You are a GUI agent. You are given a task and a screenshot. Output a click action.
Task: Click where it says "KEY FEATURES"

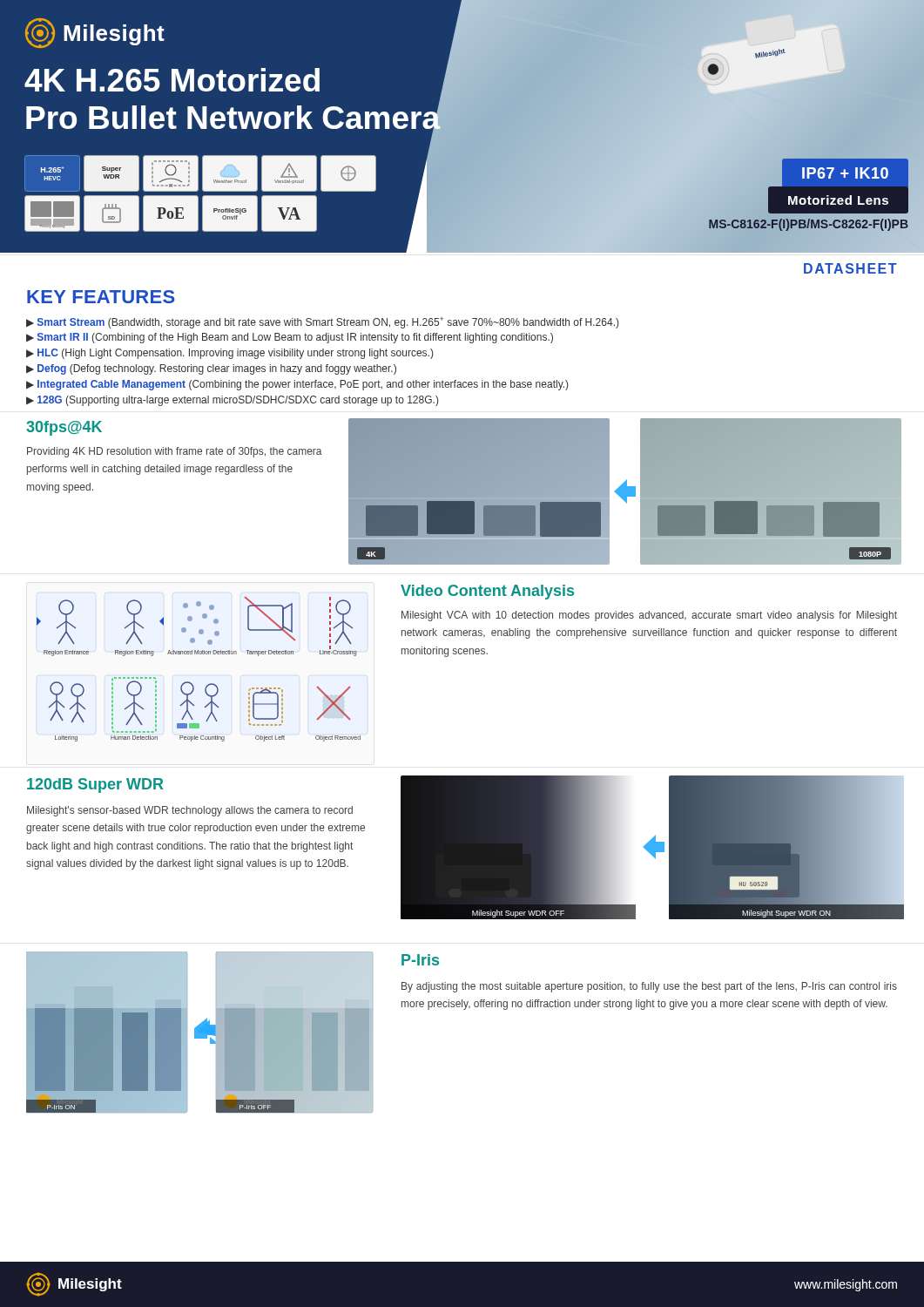pyautogui.click(x=101, y=297)
